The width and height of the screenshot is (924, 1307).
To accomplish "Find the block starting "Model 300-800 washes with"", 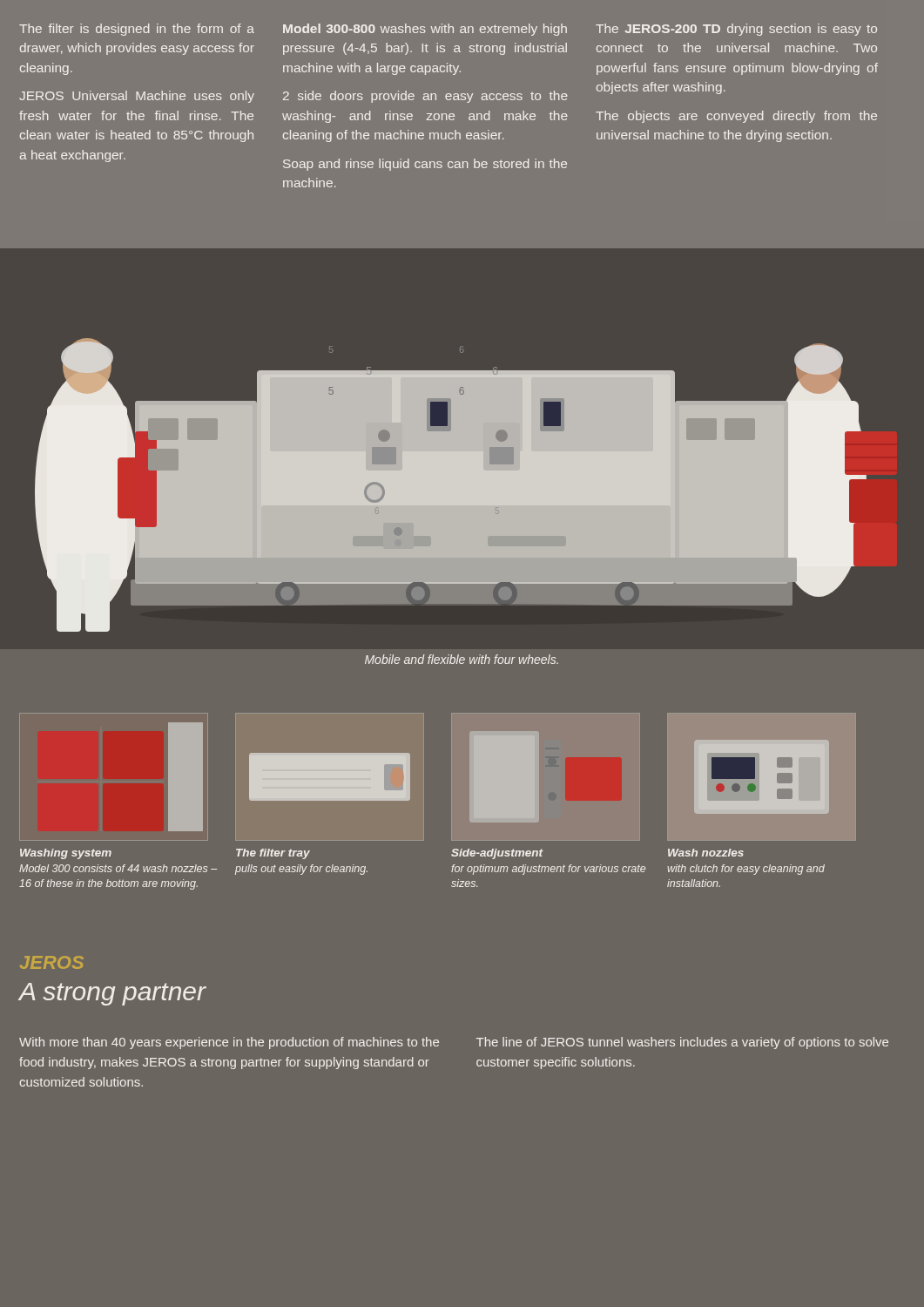I will pos(425,106).
